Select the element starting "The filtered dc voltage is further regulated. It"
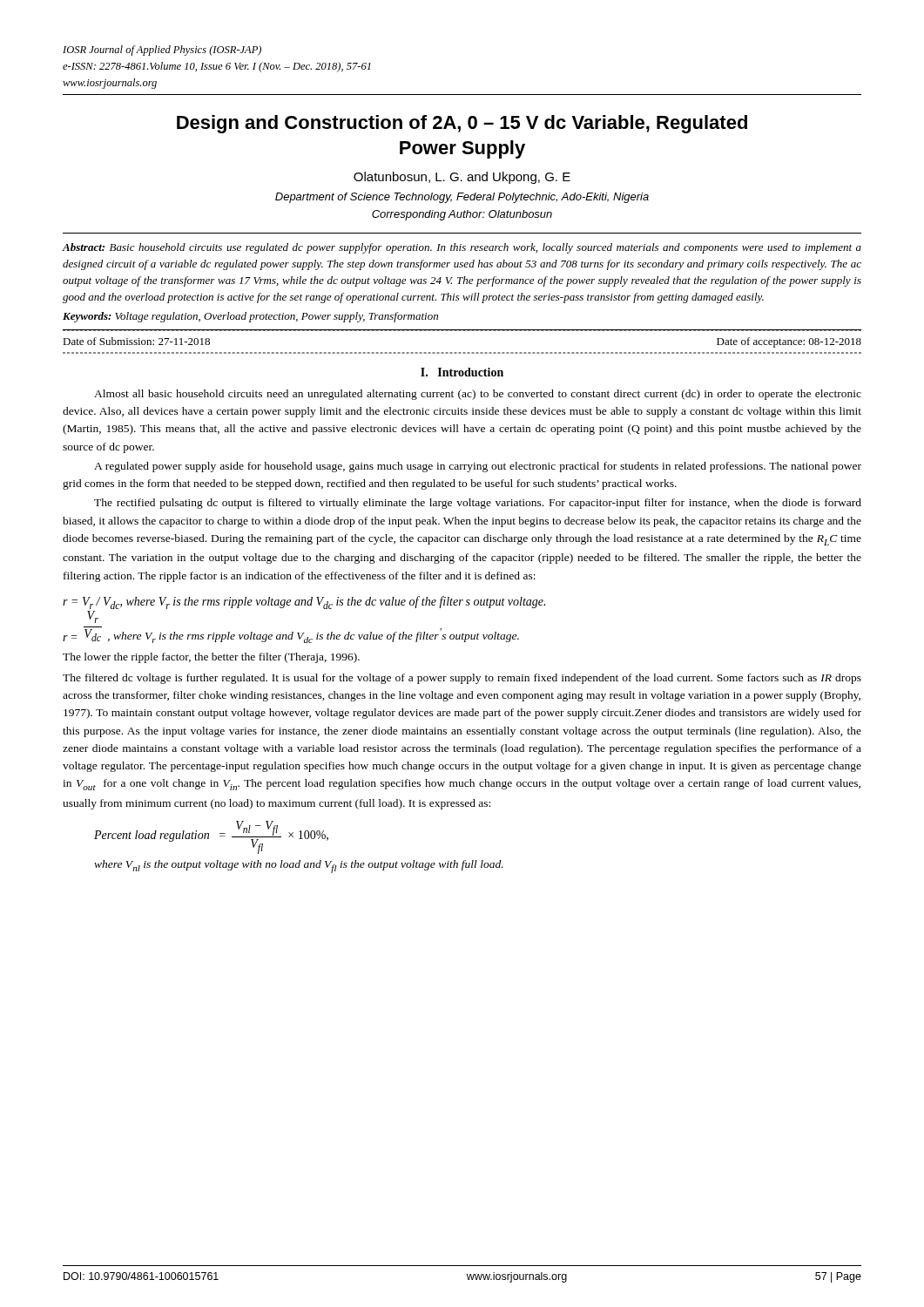Image resolution: width=924 pixels, height=1307 pixels. tap(462, 741)
